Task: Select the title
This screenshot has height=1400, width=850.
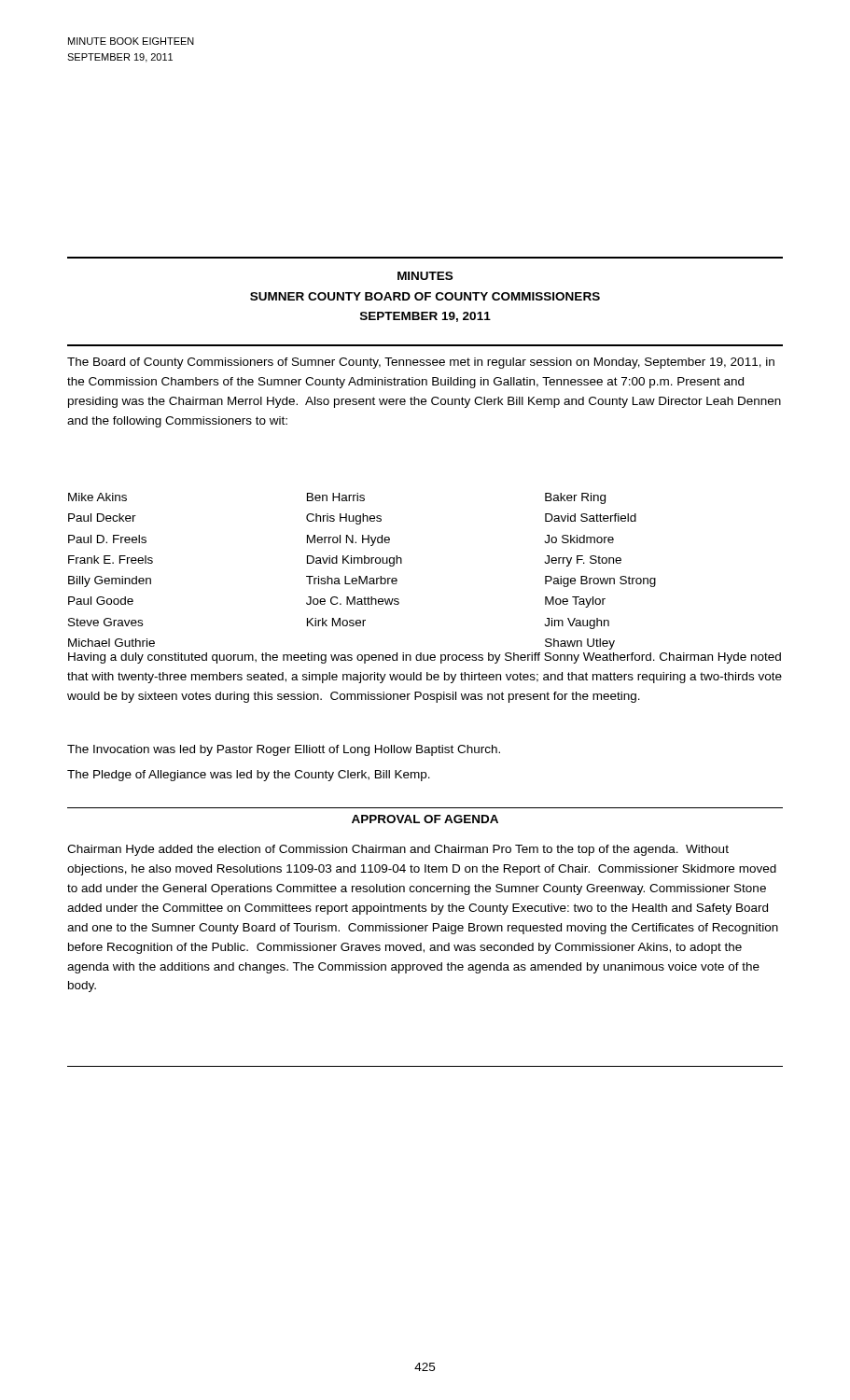Action: click(x=425, y=296)
